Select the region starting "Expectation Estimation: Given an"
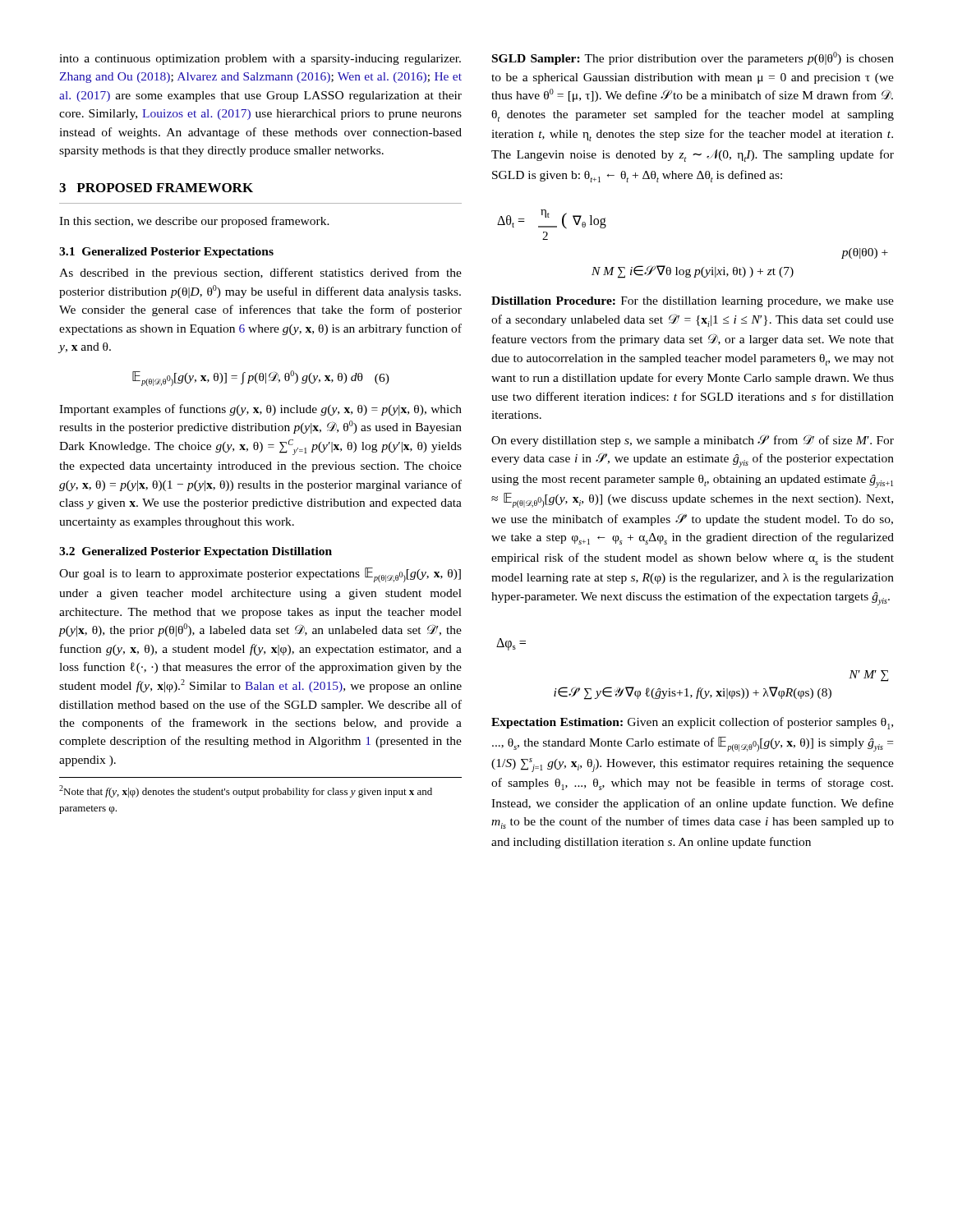 693,782
